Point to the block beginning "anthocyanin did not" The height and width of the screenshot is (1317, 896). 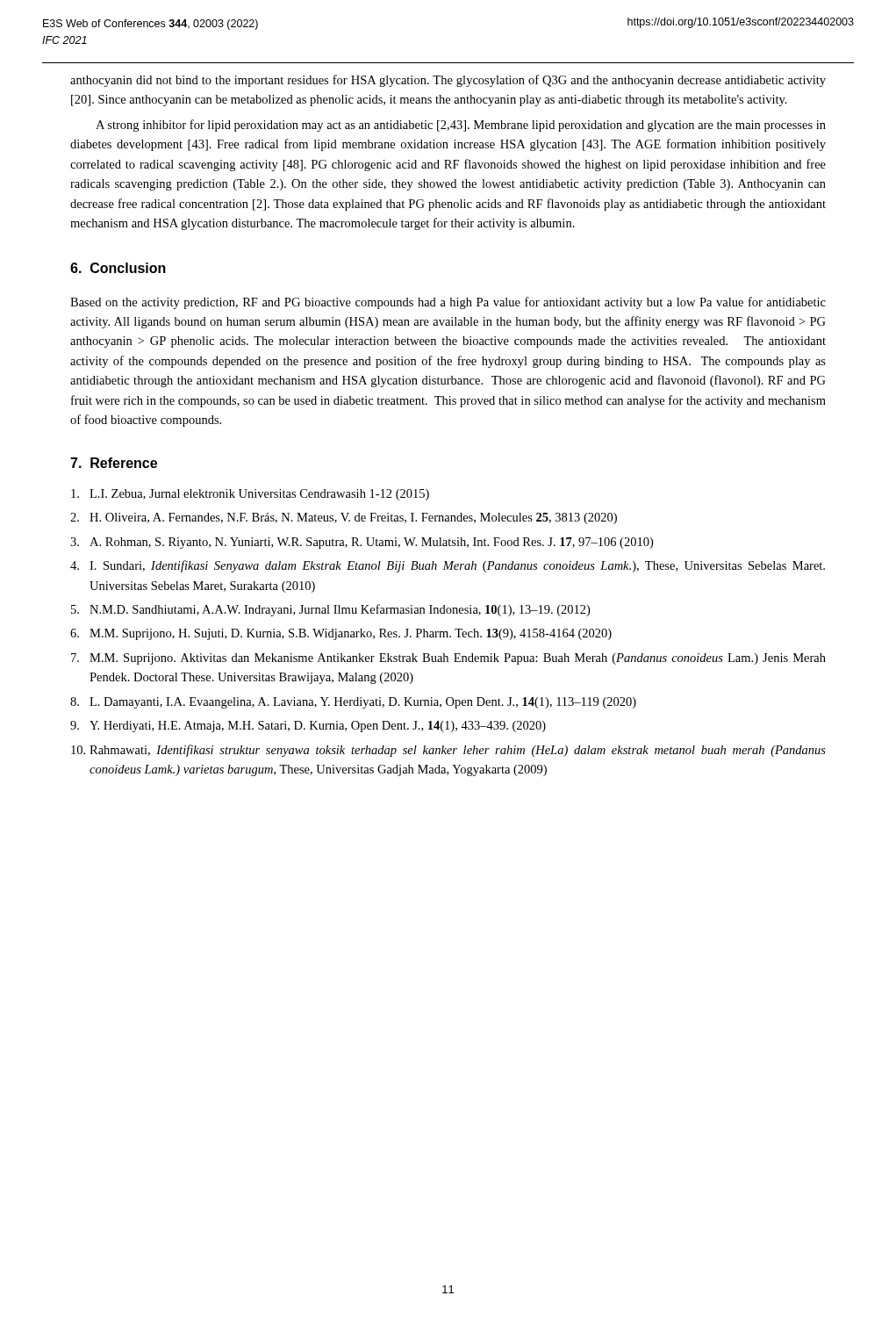(x=448, y=152)
